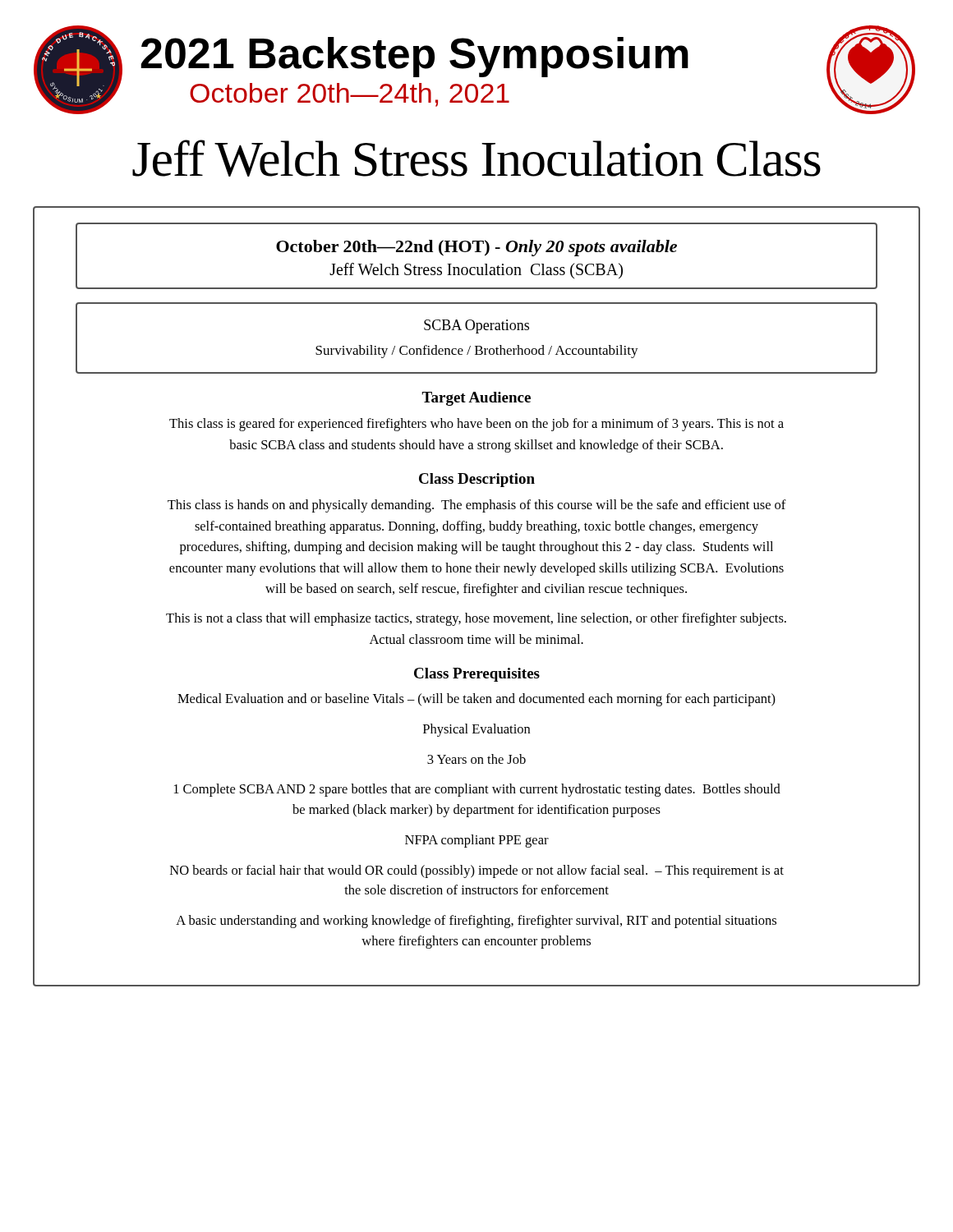Click on the text block that reads "This is not"
953x1232 pixels.
coord(476,629)
